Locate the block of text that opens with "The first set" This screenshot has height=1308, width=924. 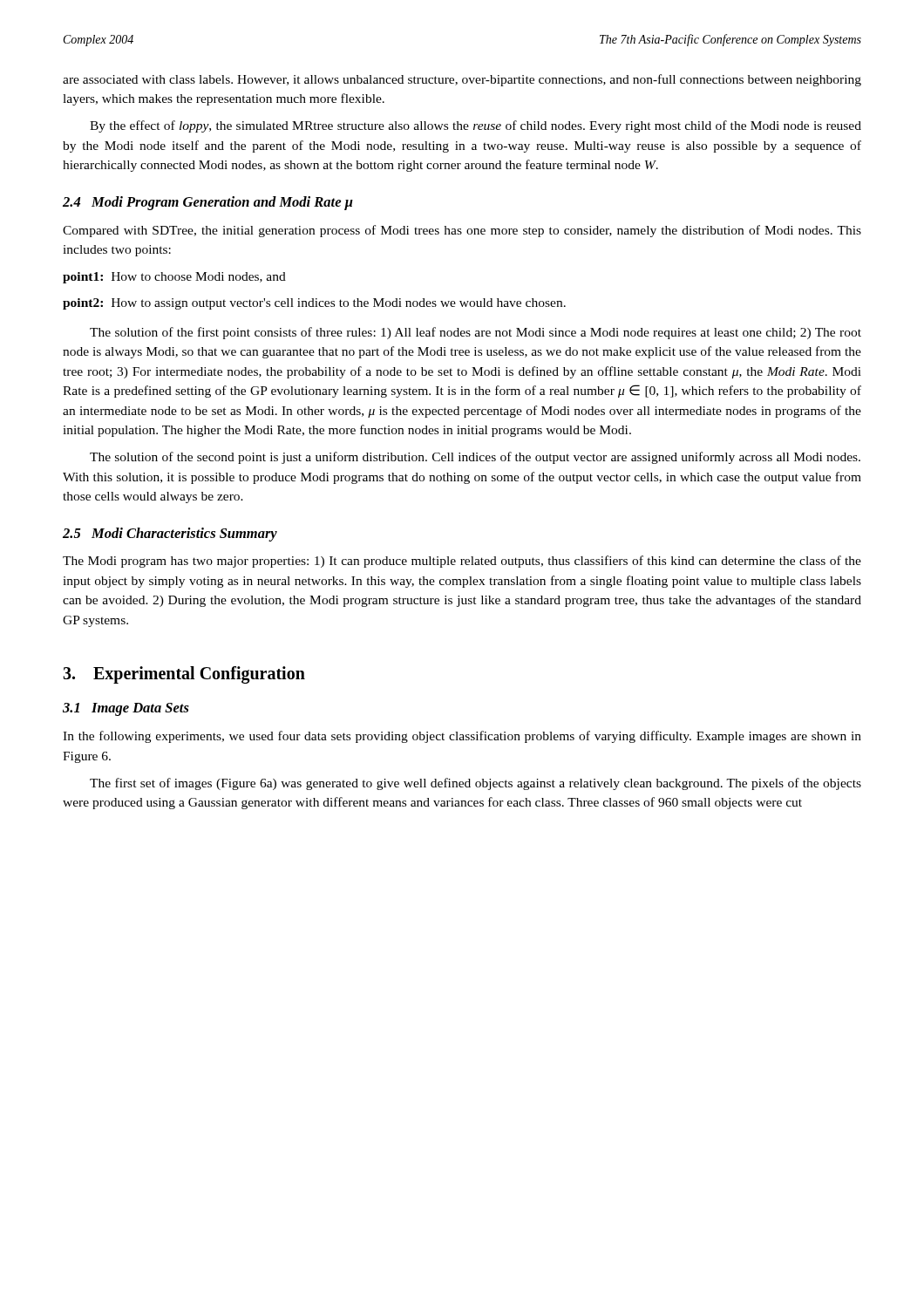point(462,793)
